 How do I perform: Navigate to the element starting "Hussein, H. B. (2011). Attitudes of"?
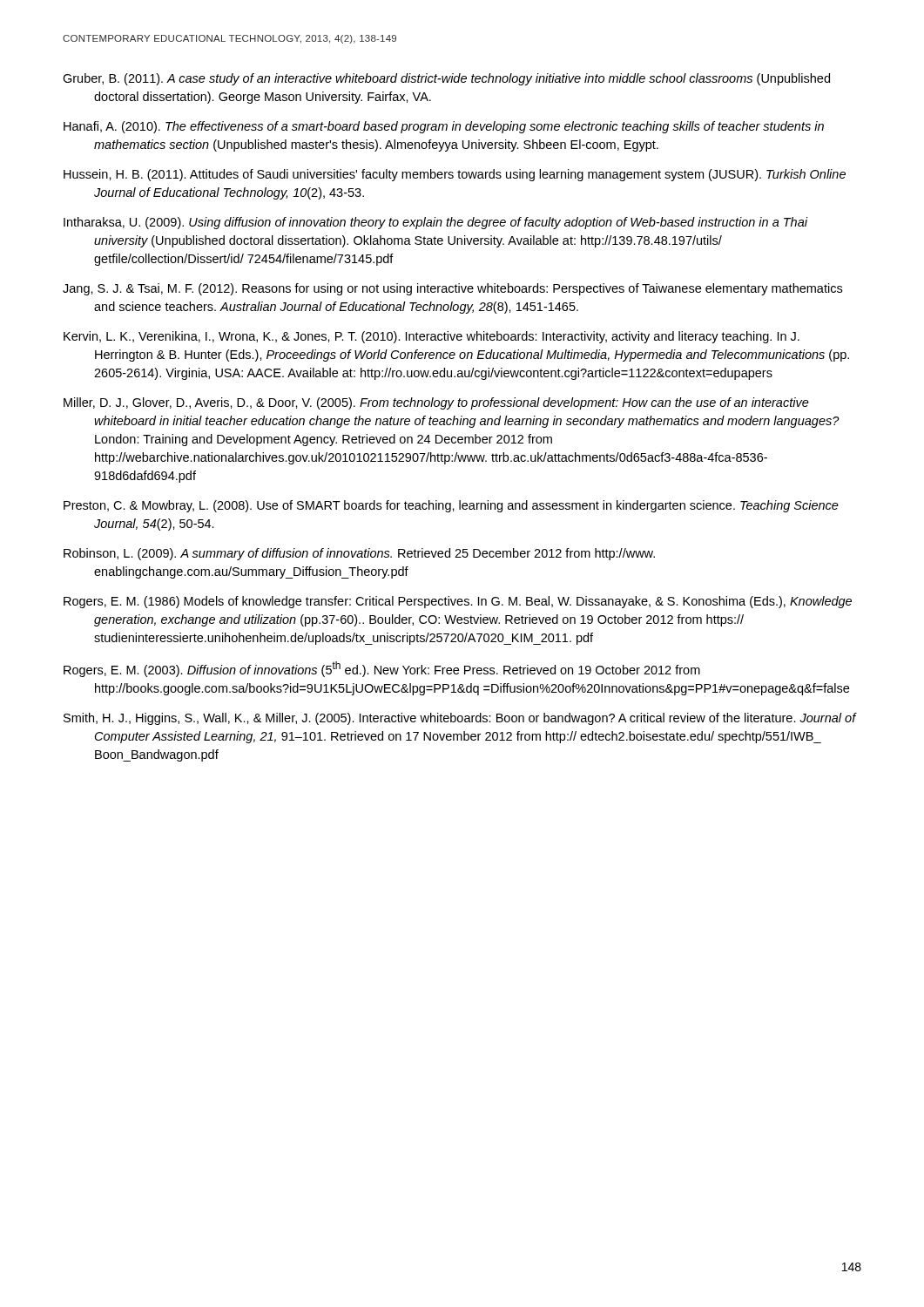coord(454,183)
